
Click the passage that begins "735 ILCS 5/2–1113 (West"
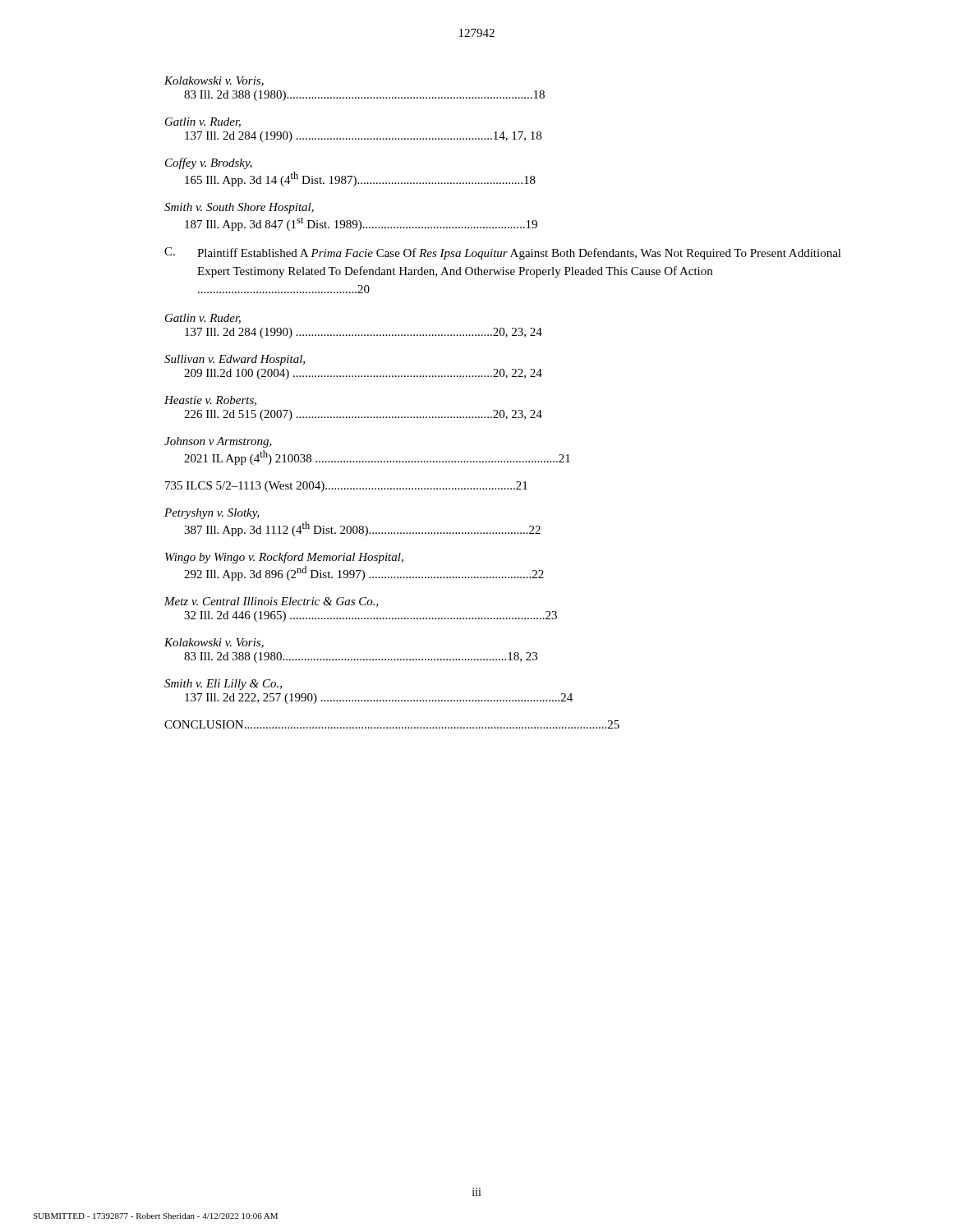[346, 486]
